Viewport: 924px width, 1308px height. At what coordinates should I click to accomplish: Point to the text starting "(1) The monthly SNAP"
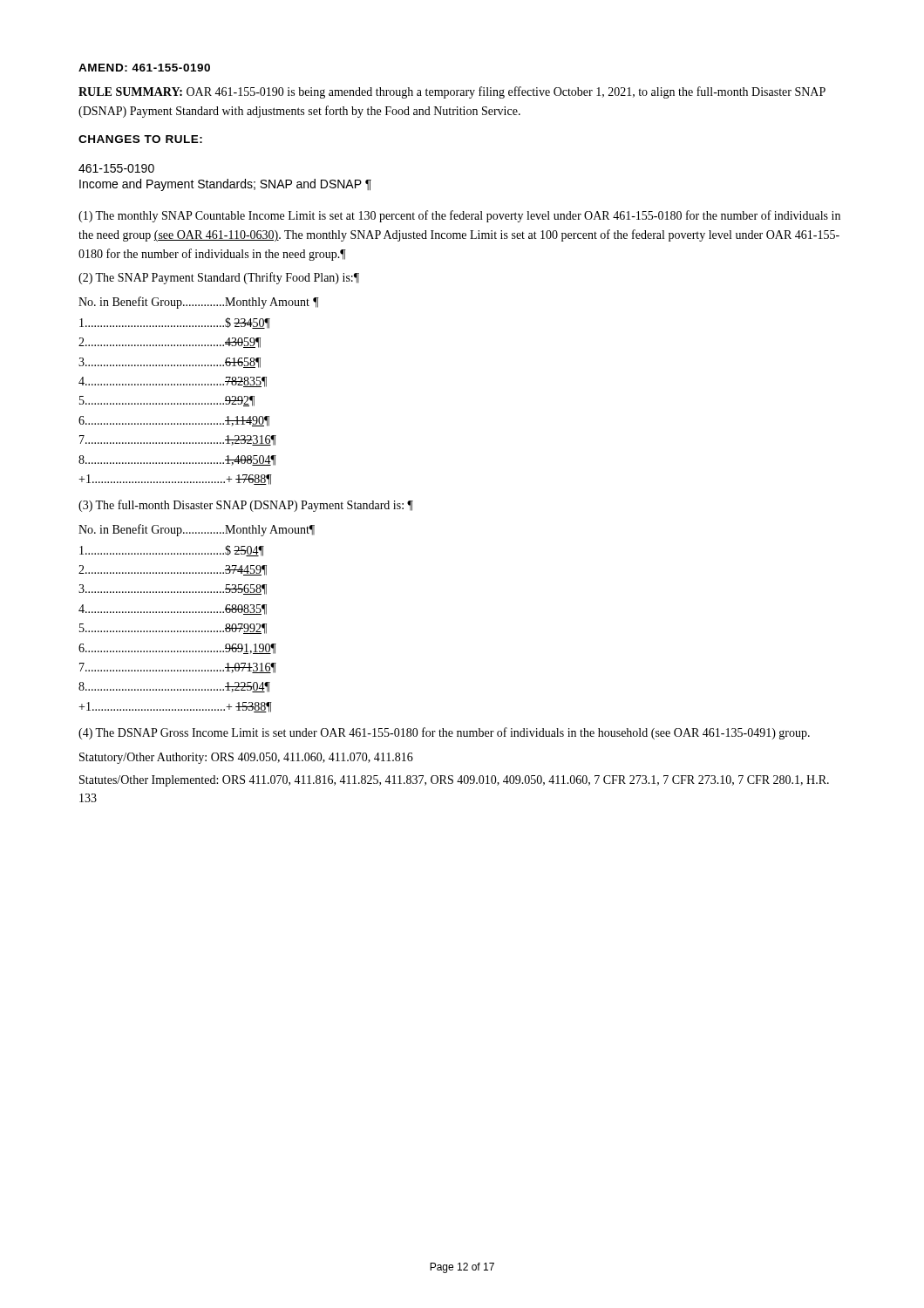(460, 235)
